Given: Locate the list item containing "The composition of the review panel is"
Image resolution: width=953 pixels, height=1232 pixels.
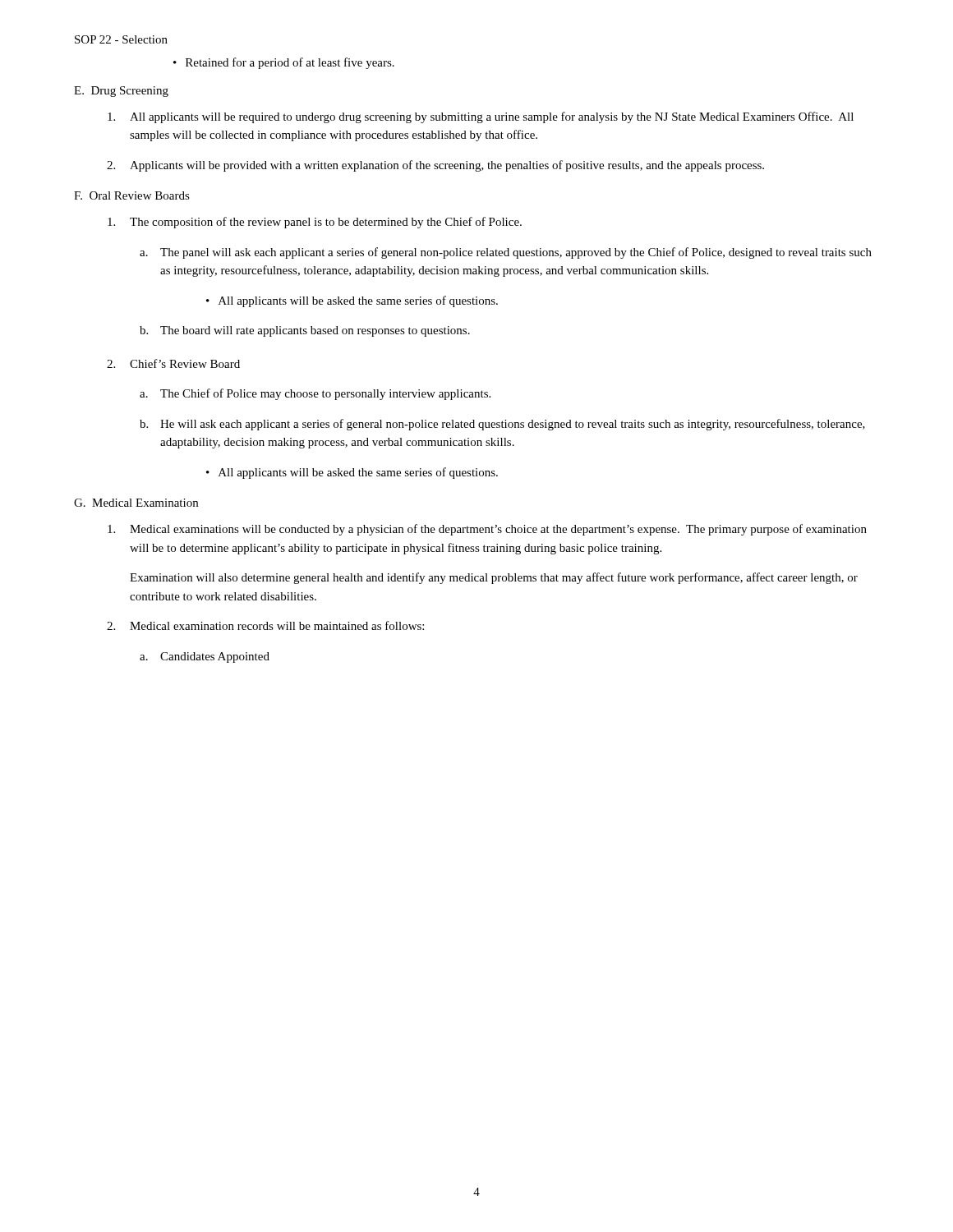Looking at the screenshot, I should point(315,222).
